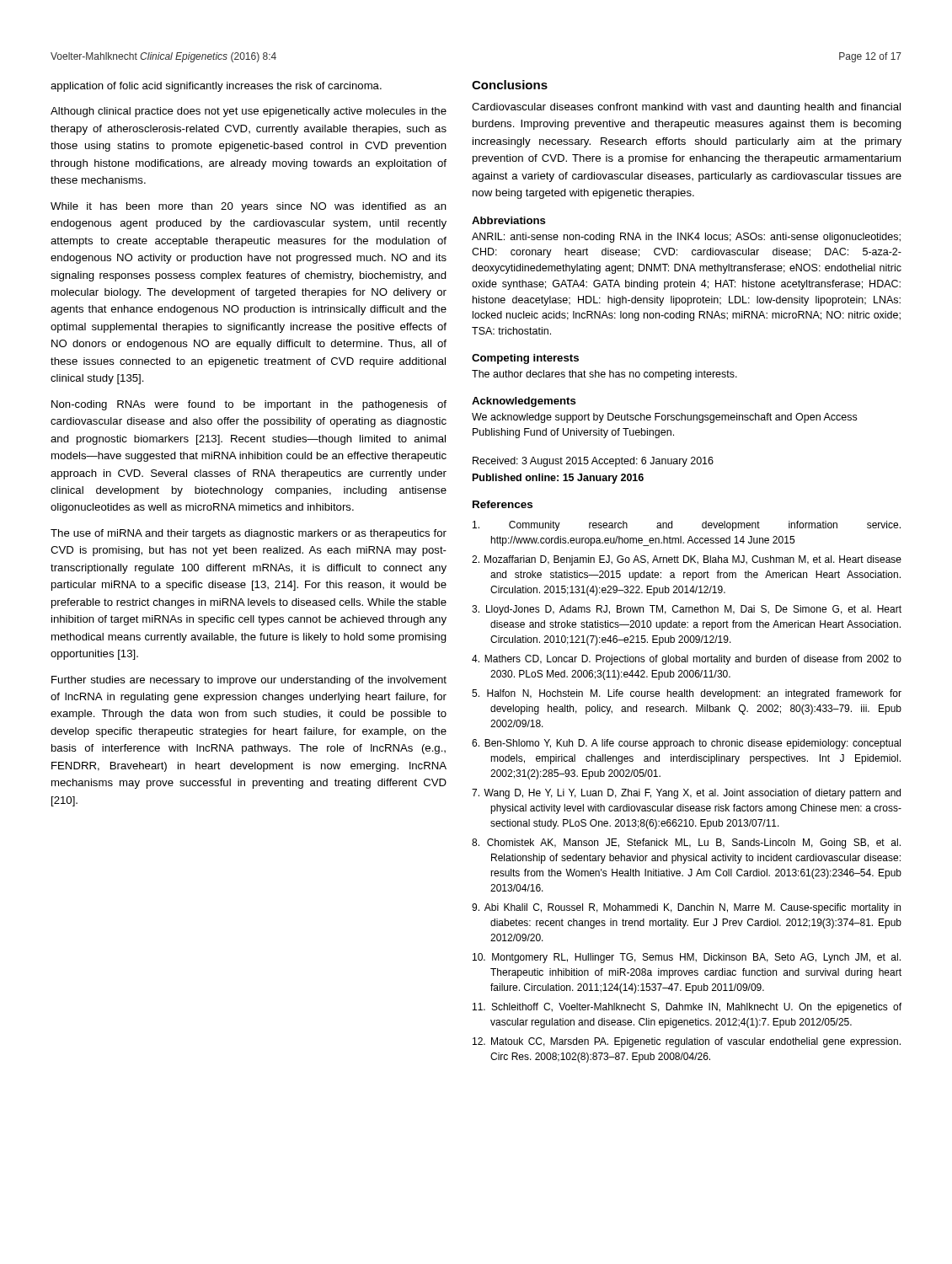
Task: Locate the list item that reads "2. Mozaffarian D,"
Action: click(687, 575)
